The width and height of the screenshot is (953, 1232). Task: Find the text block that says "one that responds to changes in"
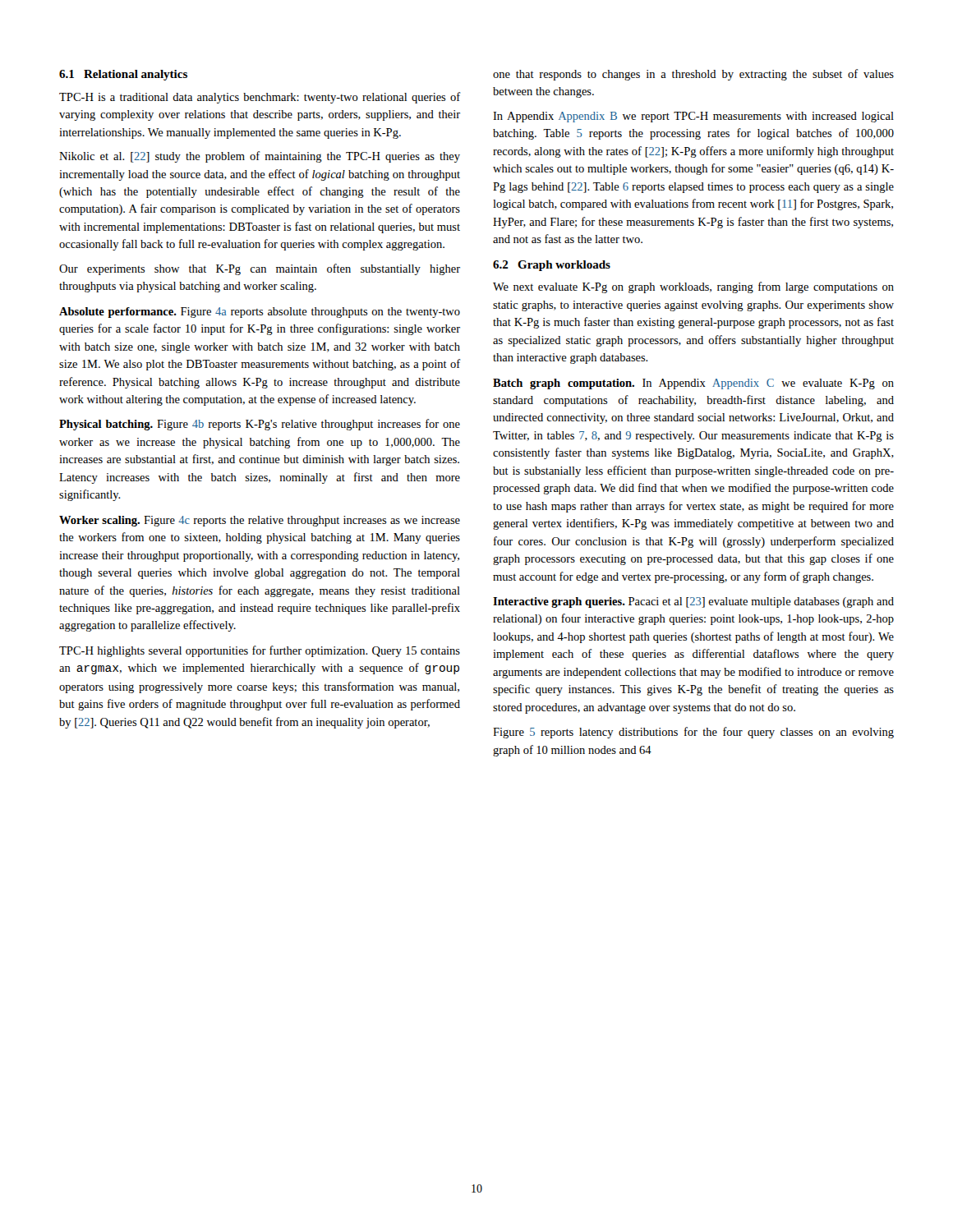693,157
